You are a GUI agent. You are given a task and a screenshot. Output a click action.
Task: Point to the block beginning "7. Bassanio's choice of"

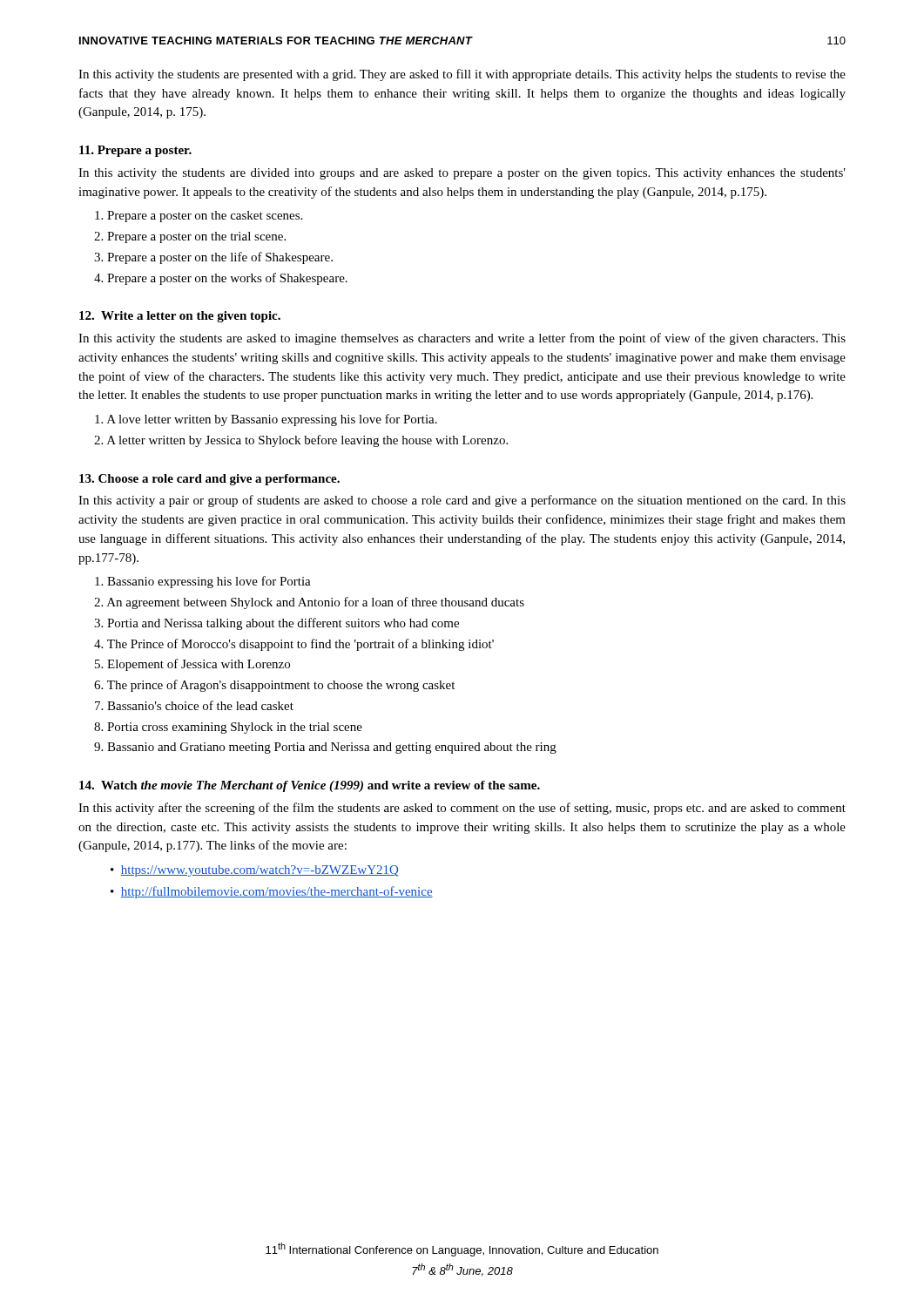pos(194,706)
